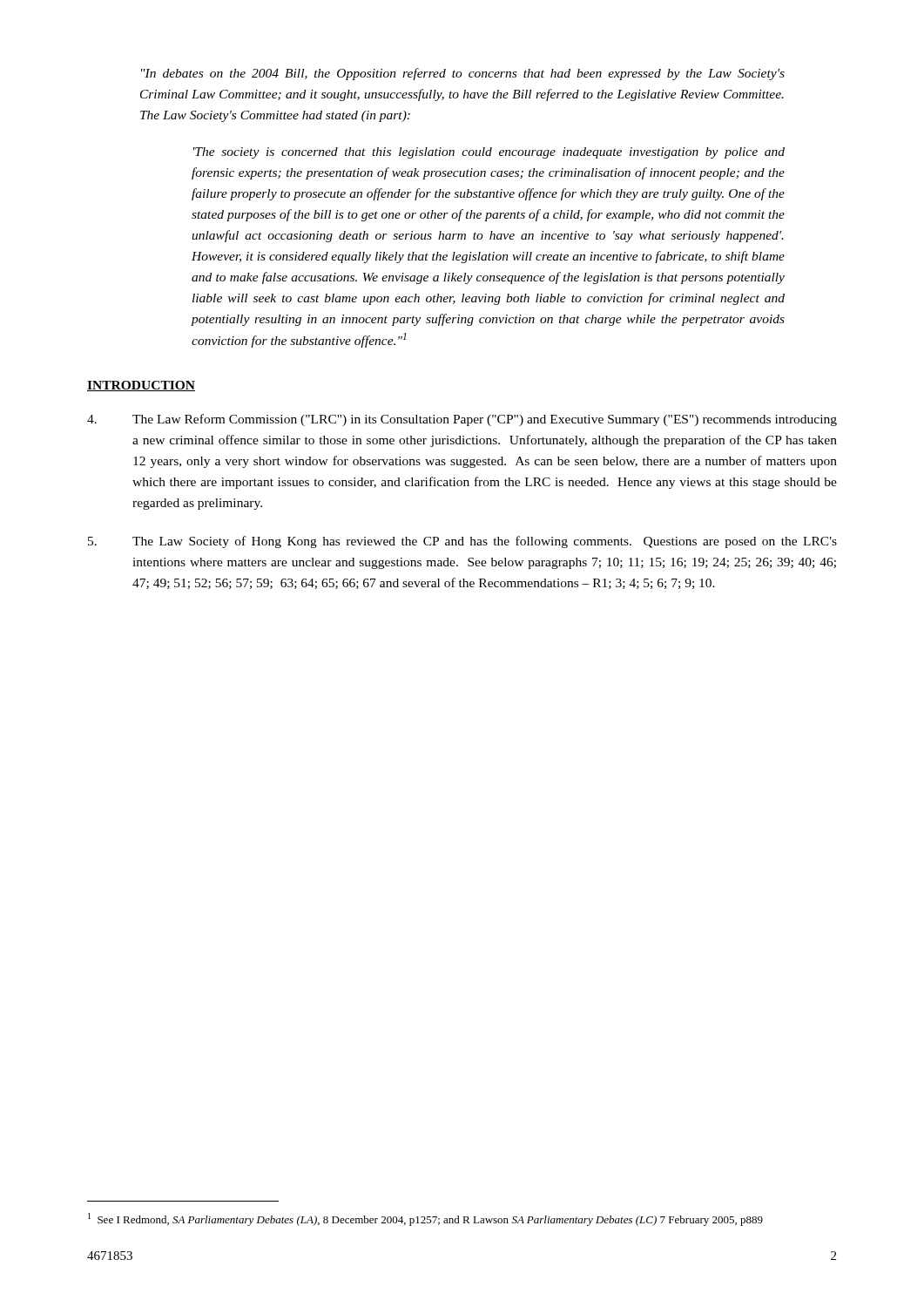Click on the region starting "5. The Law Society"

tap(462, 562)
